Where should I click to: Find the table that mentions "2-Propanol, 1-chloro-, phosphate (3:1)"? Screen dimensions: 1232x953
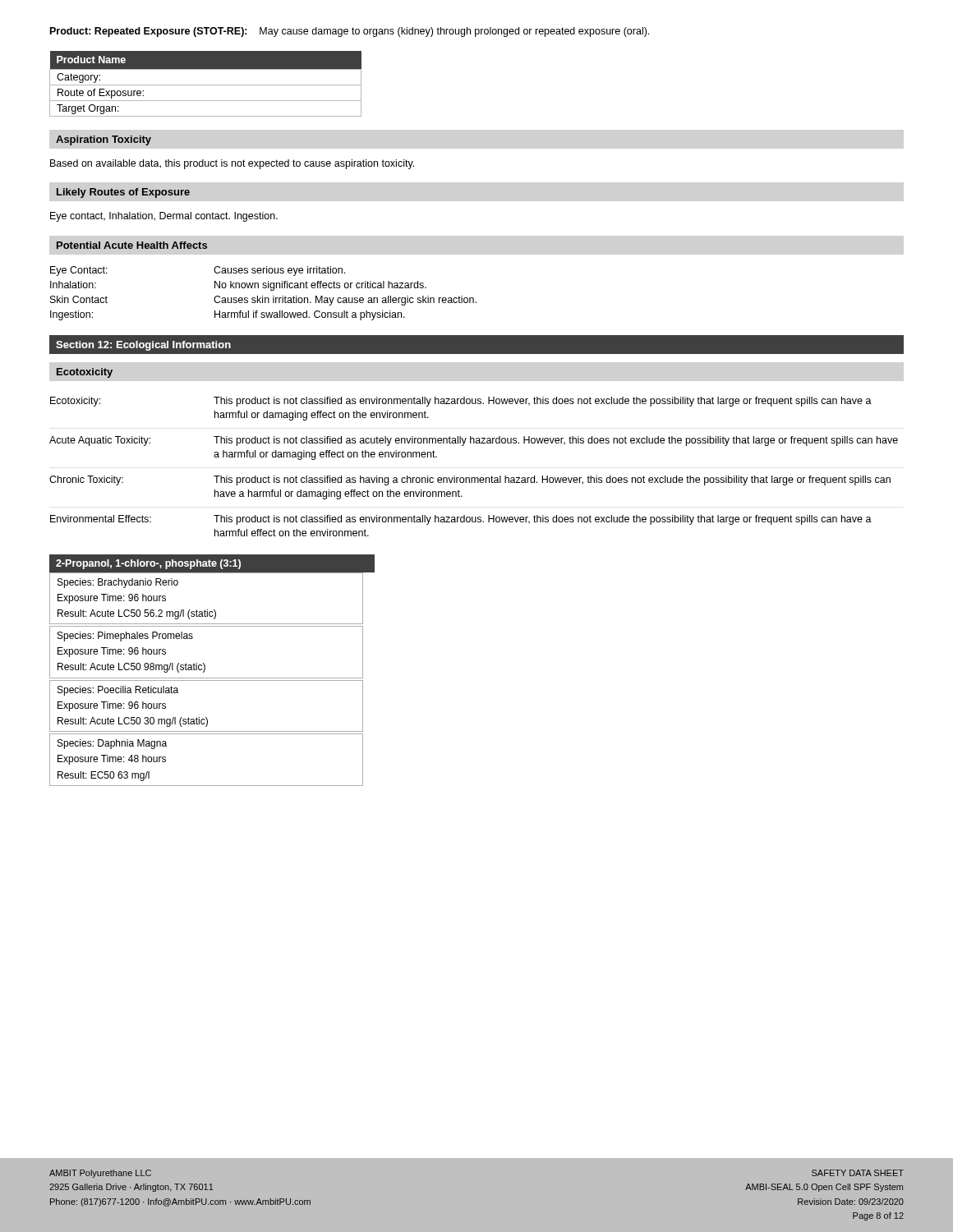point(214,670)
